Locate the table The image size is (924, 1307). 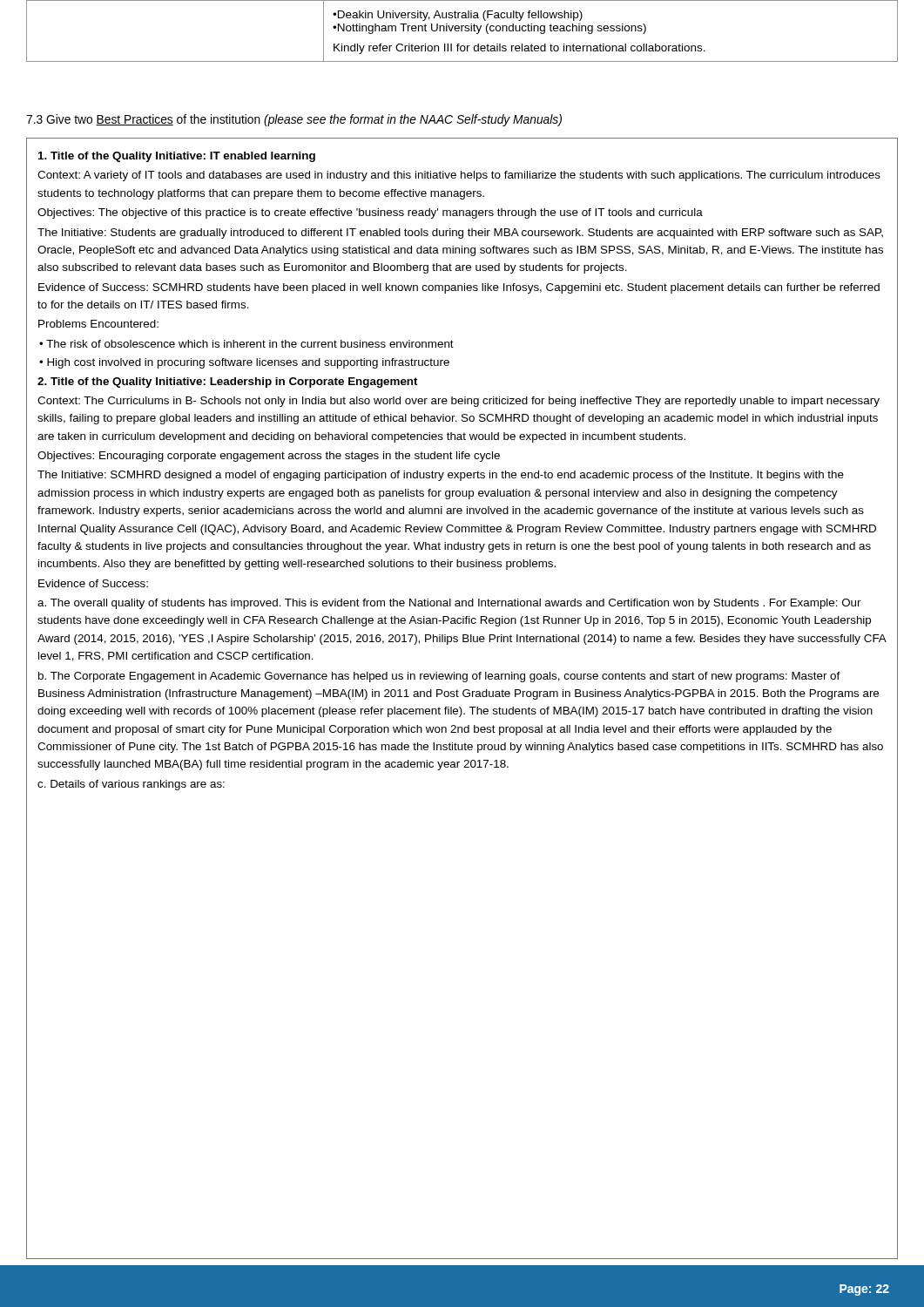point(462,31)
